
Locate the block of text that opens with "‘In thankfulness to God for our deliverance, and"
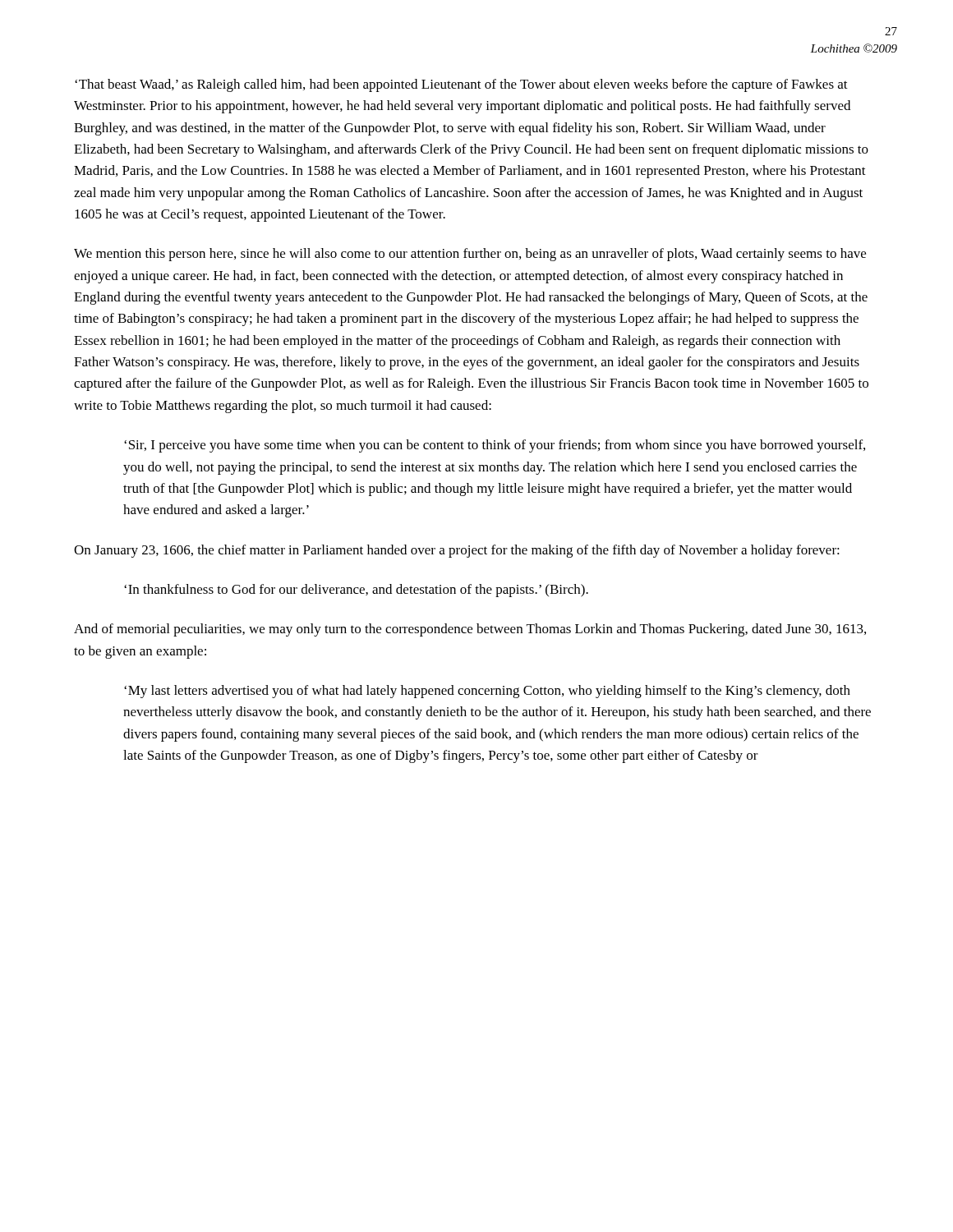[356, 589]
